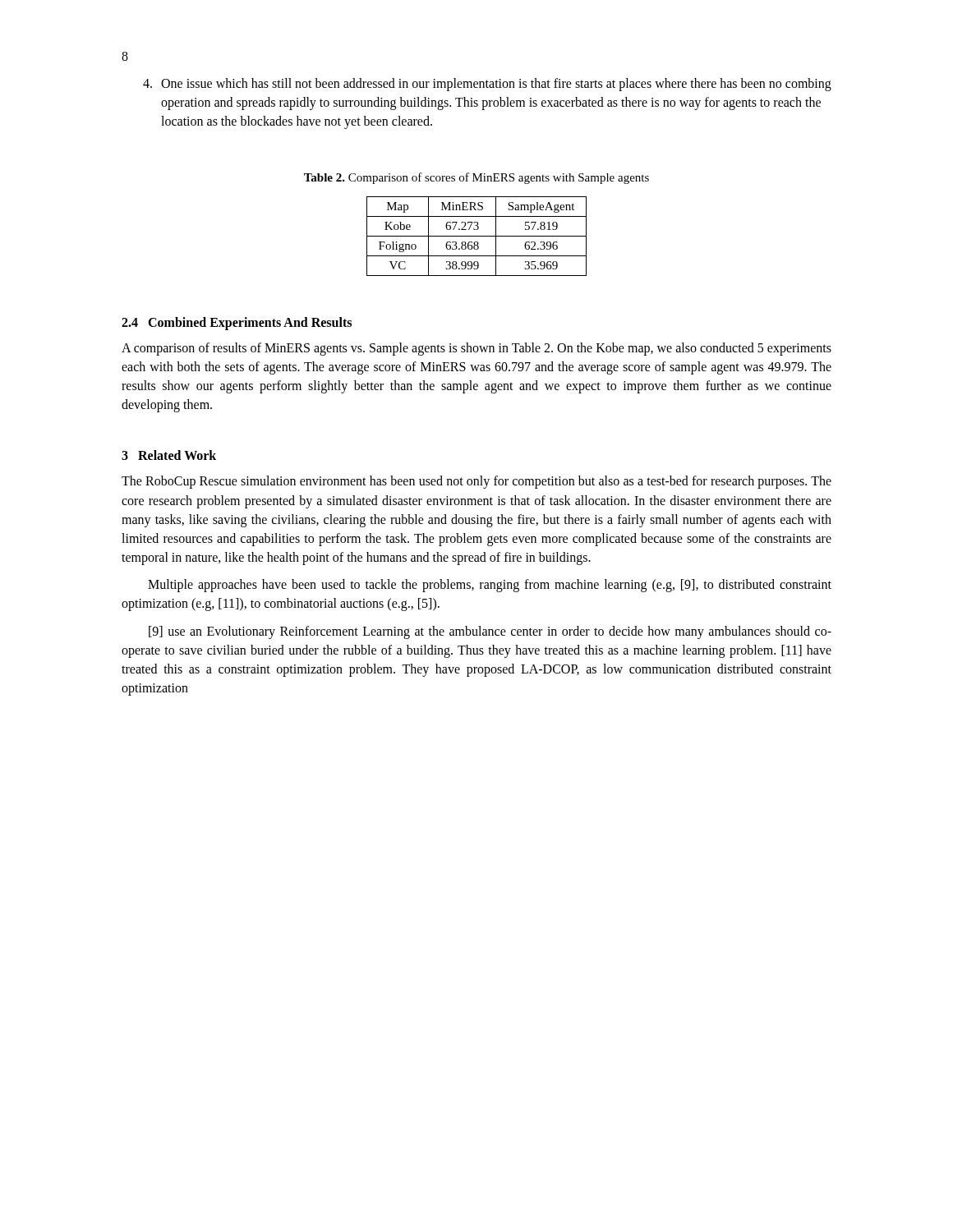Point to the block beginning "[9] use an Evolutionary Reinforcement"
The image size is (953, 1232).
pos(476,659)
